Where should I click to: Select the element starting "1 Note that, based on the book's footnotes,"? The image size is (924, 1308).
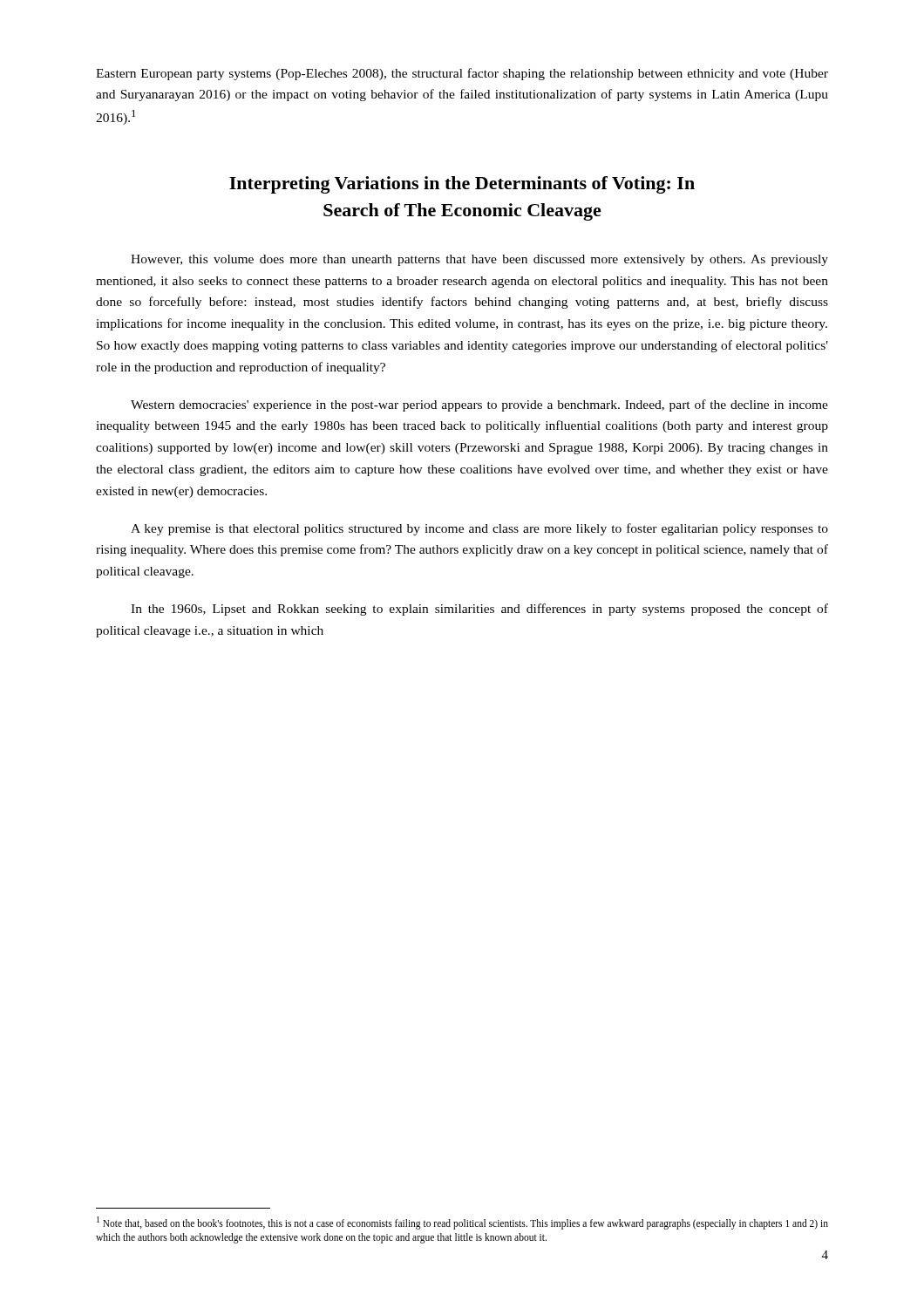click(x=462, y=1229)
